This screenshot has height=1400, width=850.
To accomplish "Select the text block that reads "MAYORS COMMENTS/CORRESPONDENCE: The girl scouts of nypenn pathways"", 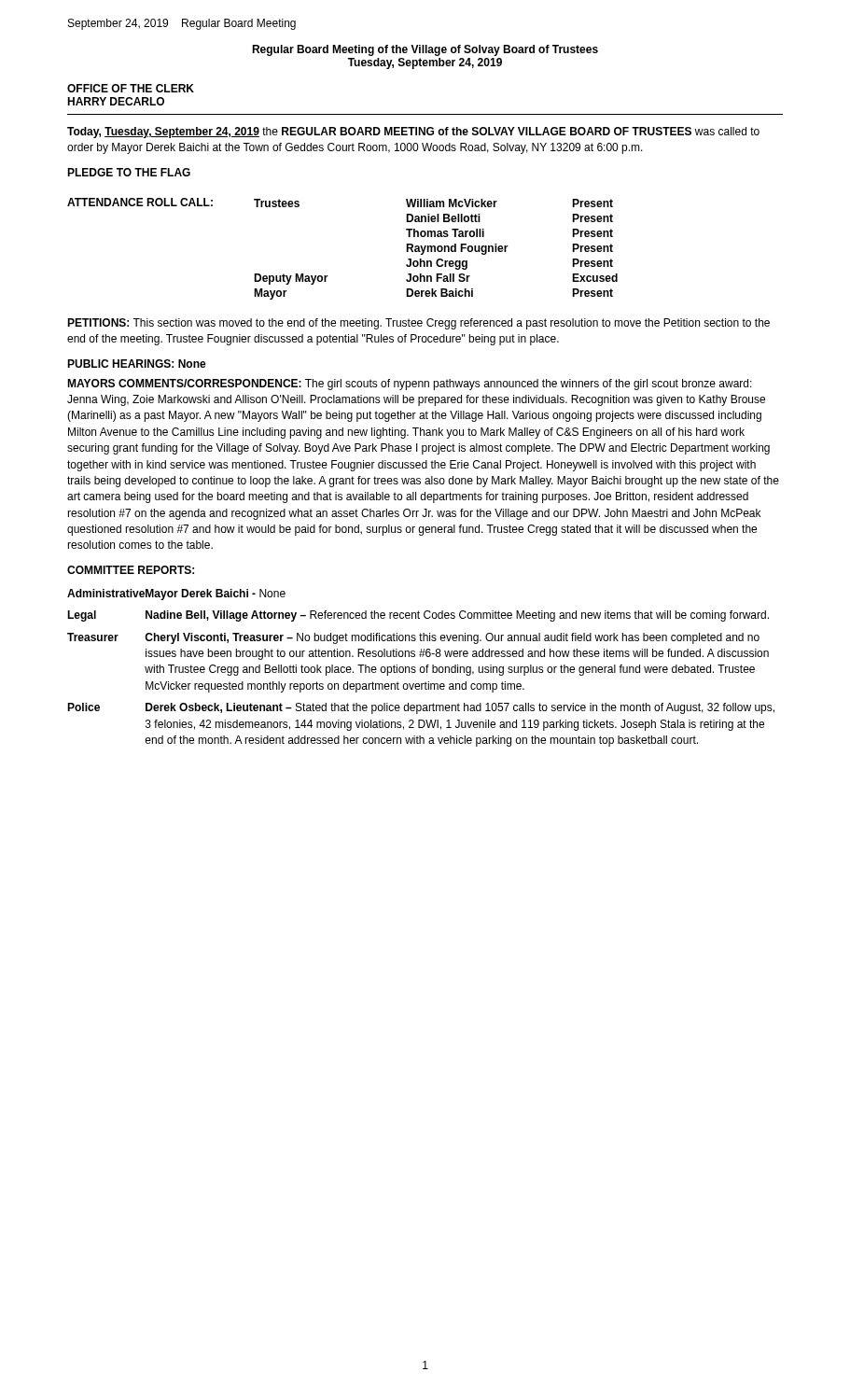I will 423,464.
